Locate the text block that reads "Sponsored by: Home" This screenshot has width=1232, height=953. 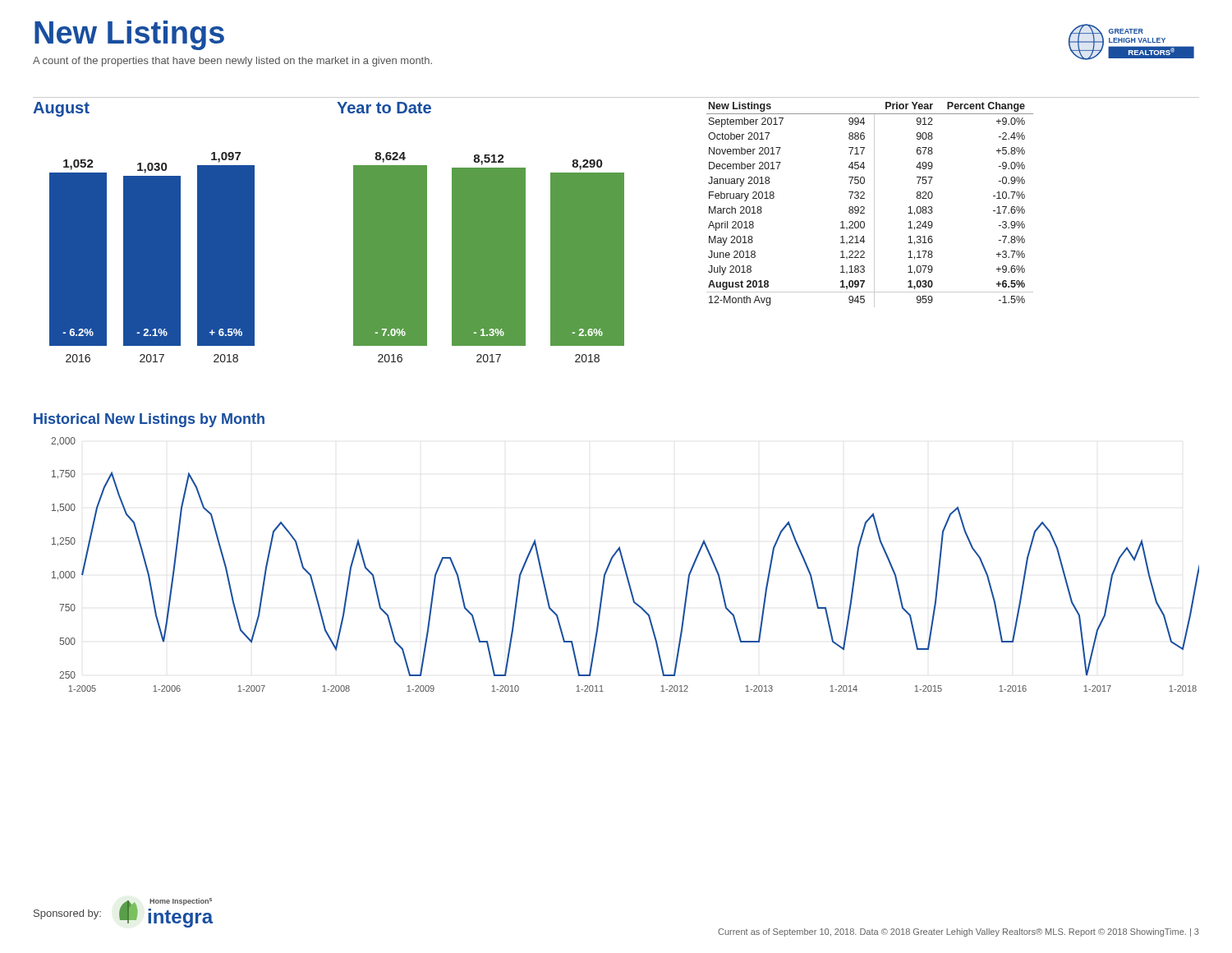[145, 913]
